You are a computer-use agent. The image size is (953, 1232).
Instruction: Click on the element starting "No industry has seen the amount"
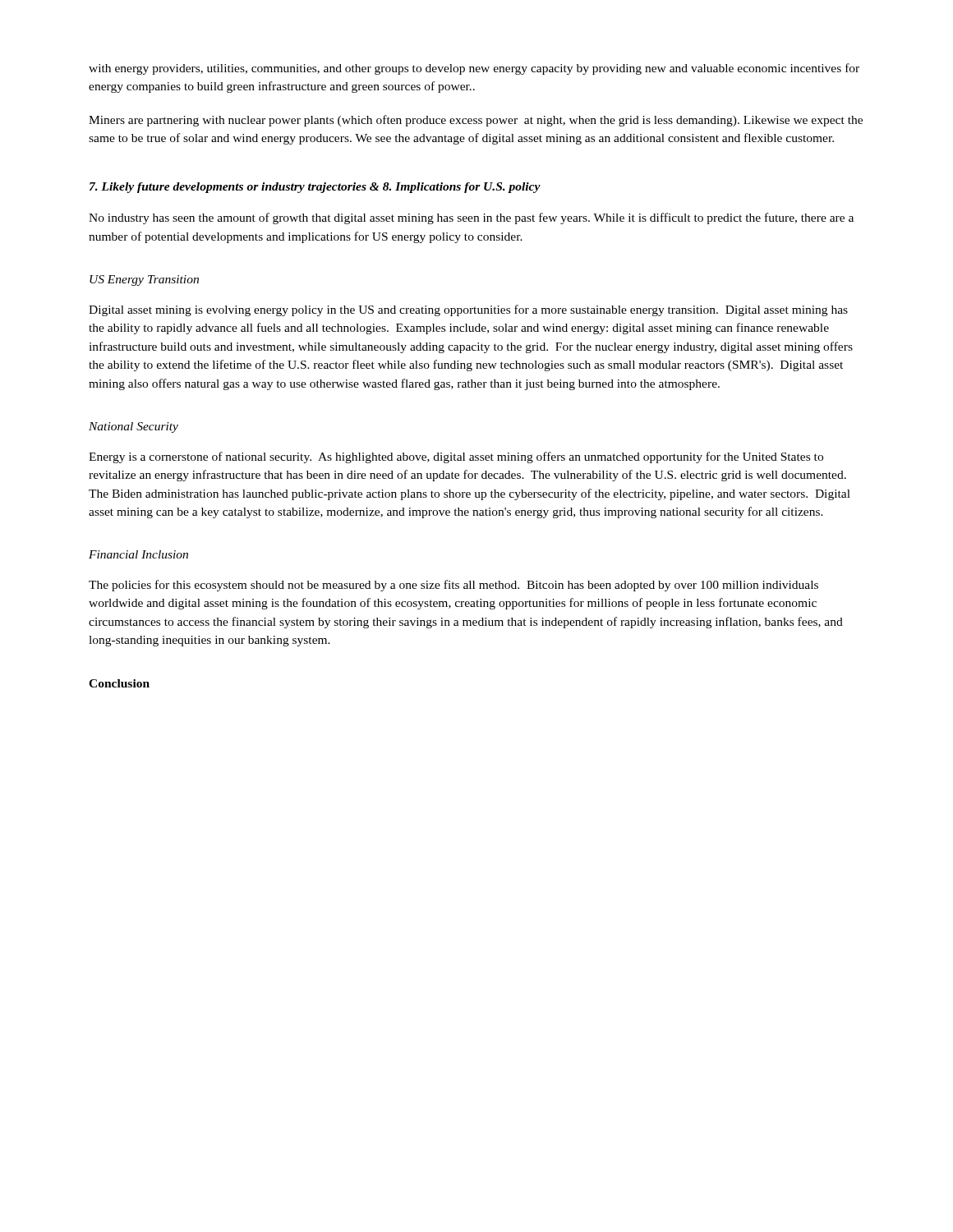tap(476, 227)
